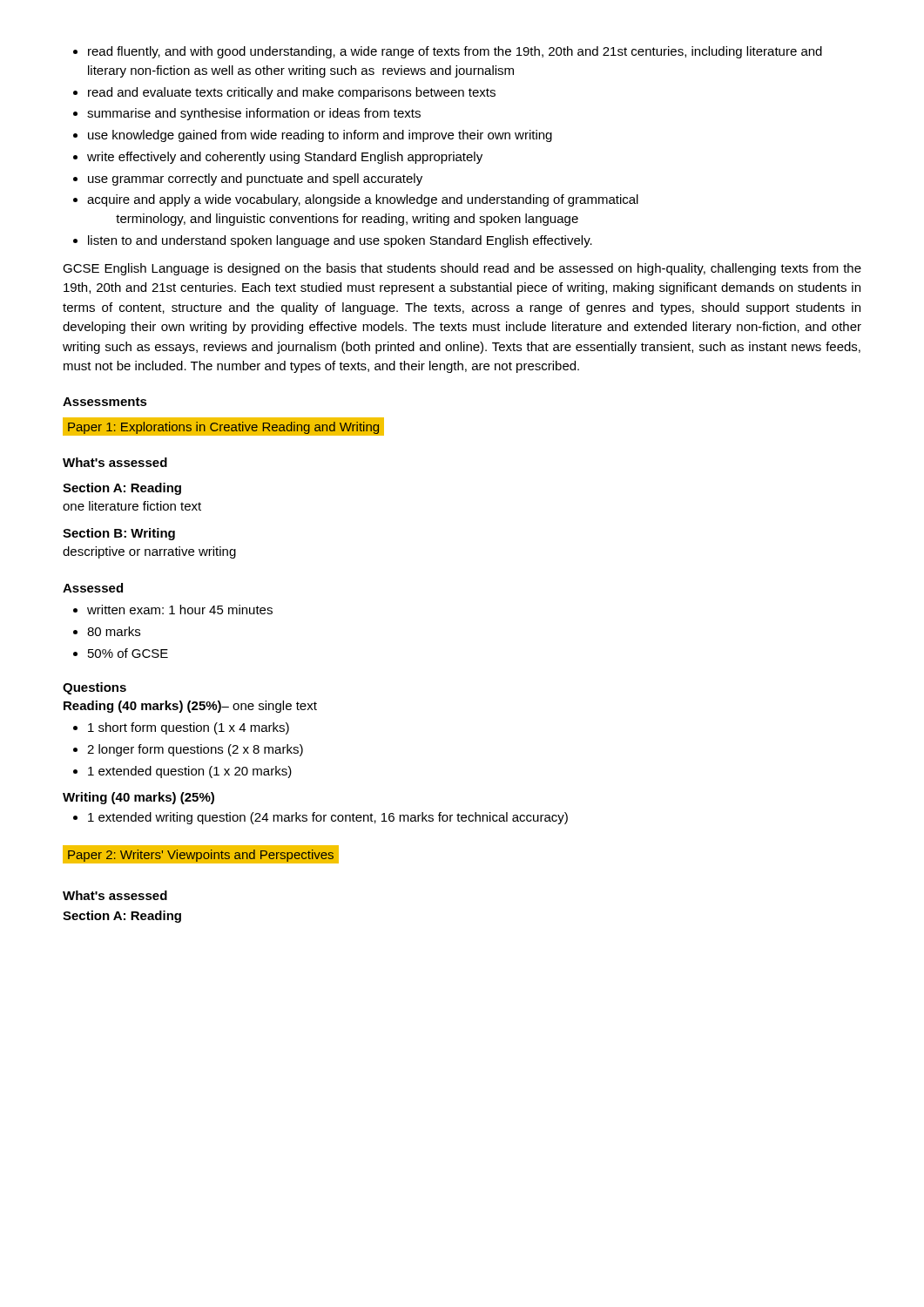
Task: Where does it say "Reading (40 marks) (25%)– one single text"?
Action: [190, 706]
